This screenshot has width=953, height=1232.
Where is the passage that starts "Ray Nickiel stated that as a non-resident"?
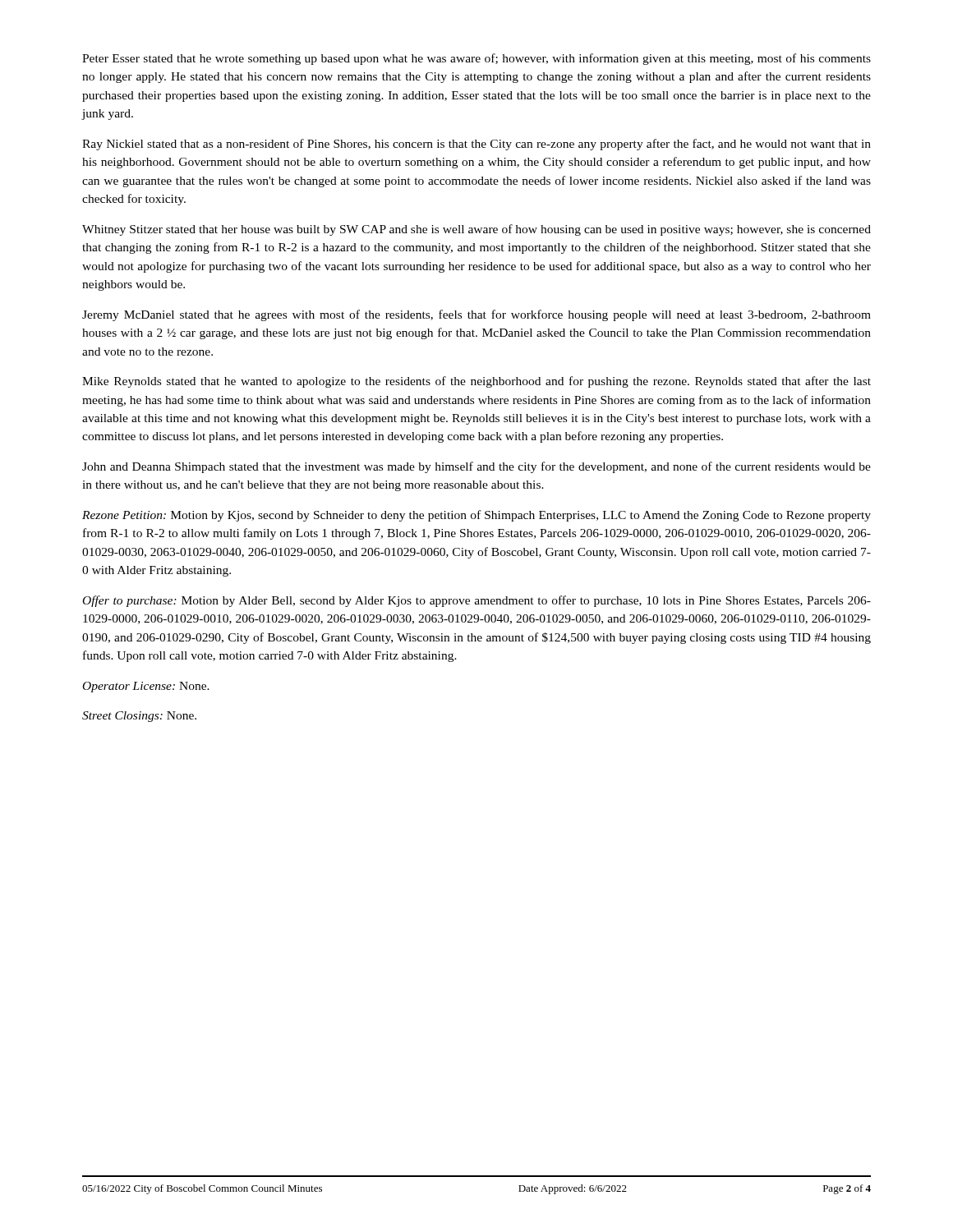pos(476,171)
